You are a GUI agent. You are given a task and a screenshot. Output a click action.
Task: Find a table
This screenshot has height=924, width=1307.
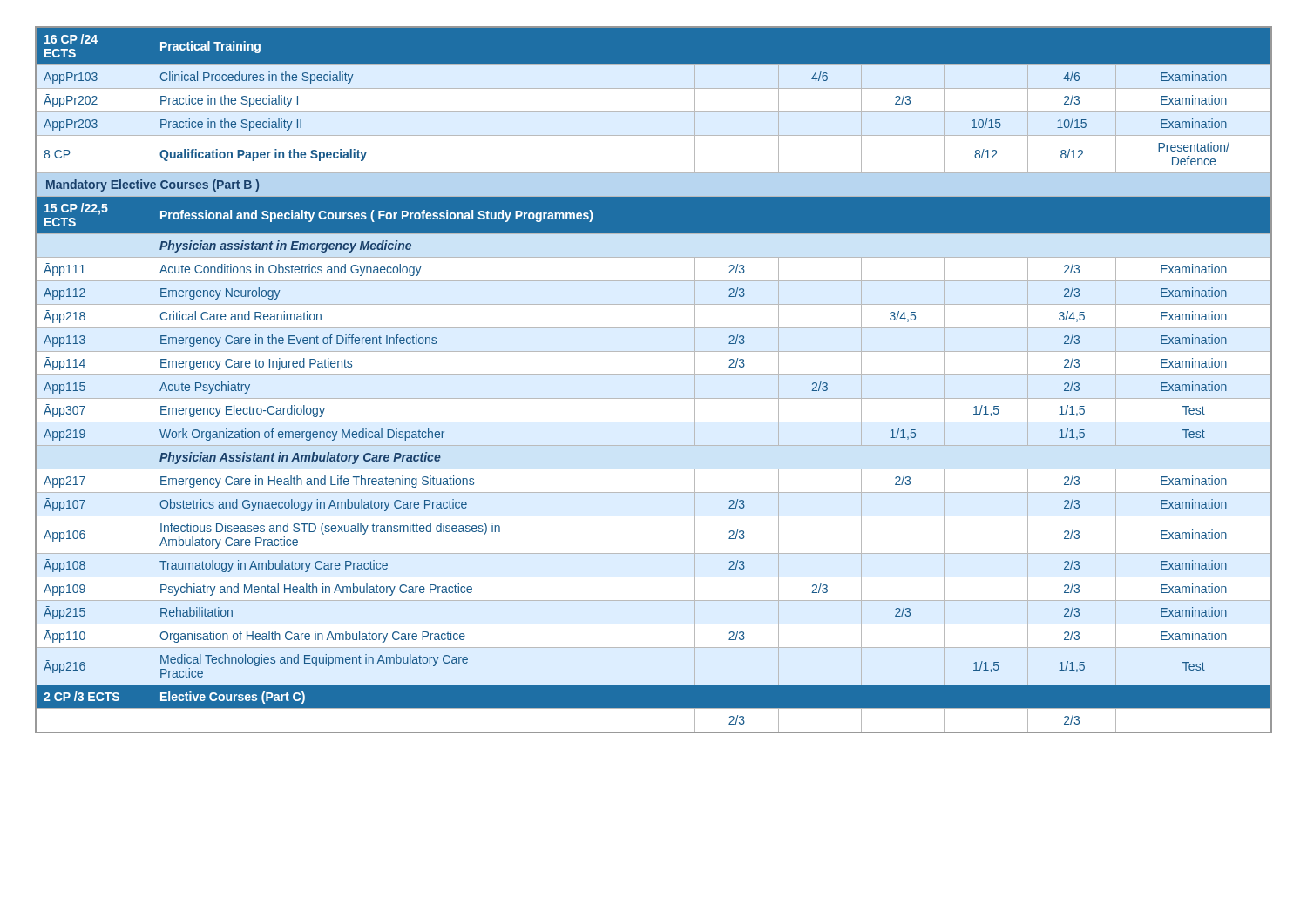pyautogui.click(x=654, y=380)
